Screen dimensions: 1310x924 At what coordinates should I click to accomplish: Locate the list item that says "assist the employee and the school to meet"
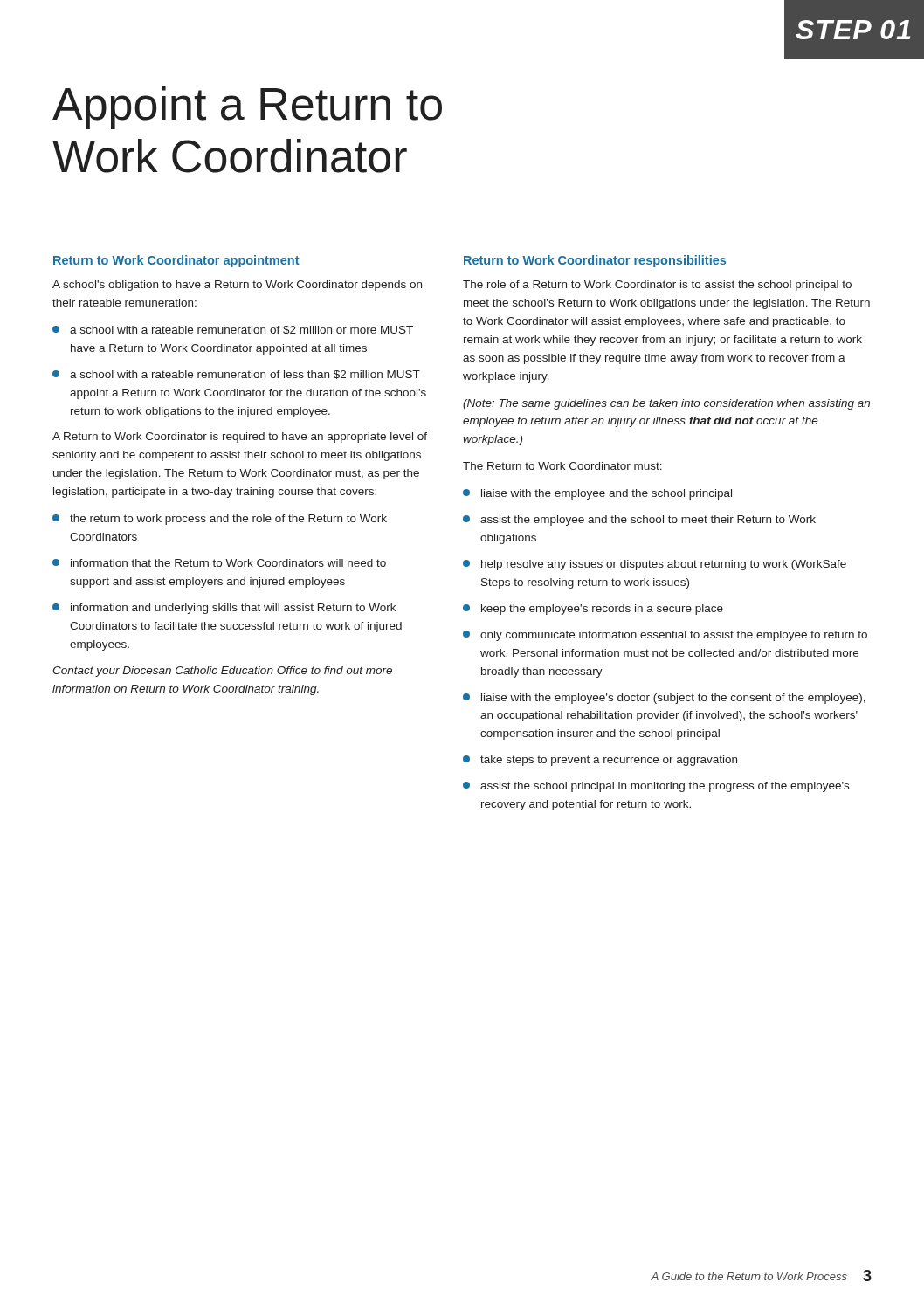pos(667,529)
